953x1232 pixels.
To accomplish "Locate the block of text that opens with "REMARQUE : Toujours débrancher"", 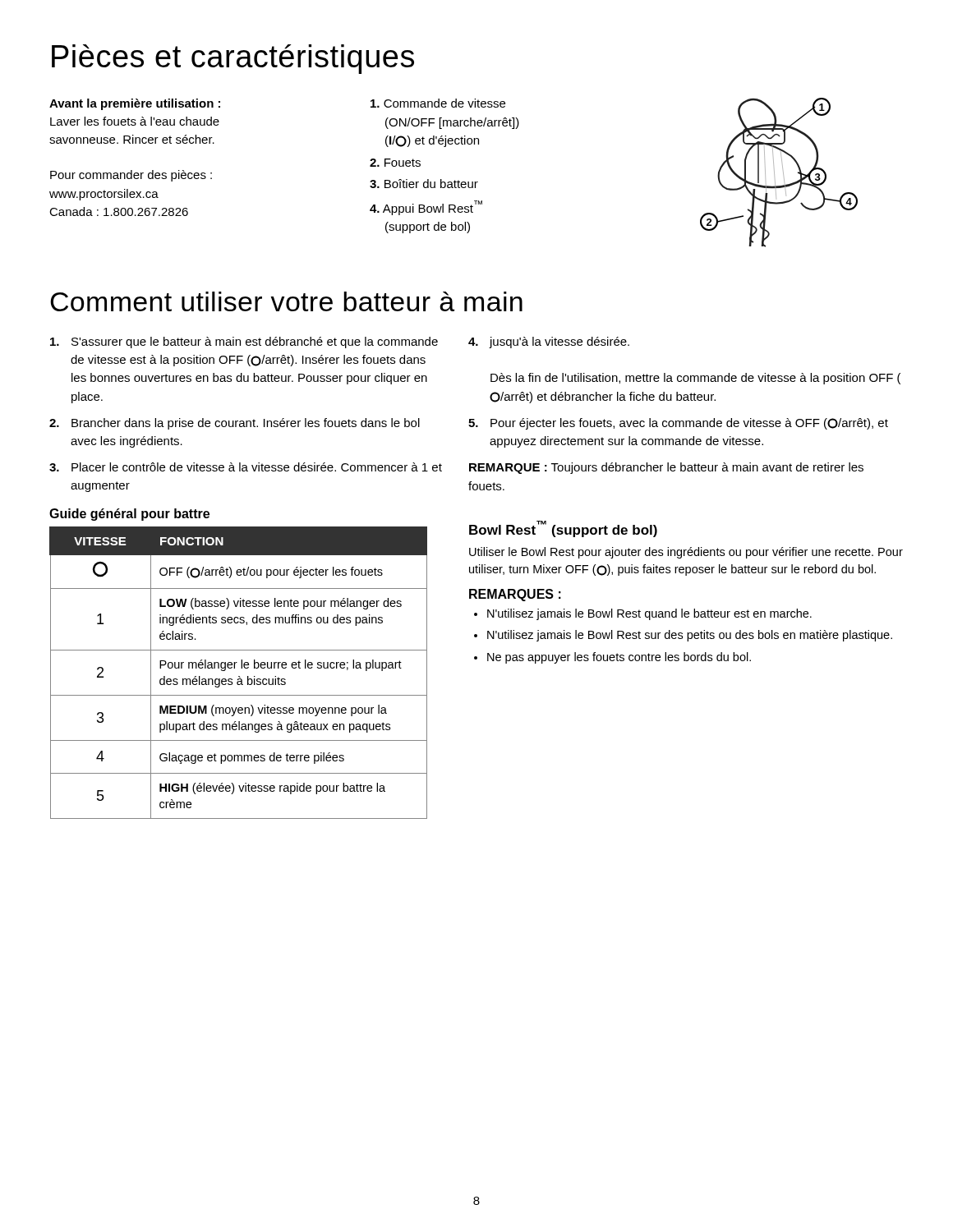I will point(666,476).
